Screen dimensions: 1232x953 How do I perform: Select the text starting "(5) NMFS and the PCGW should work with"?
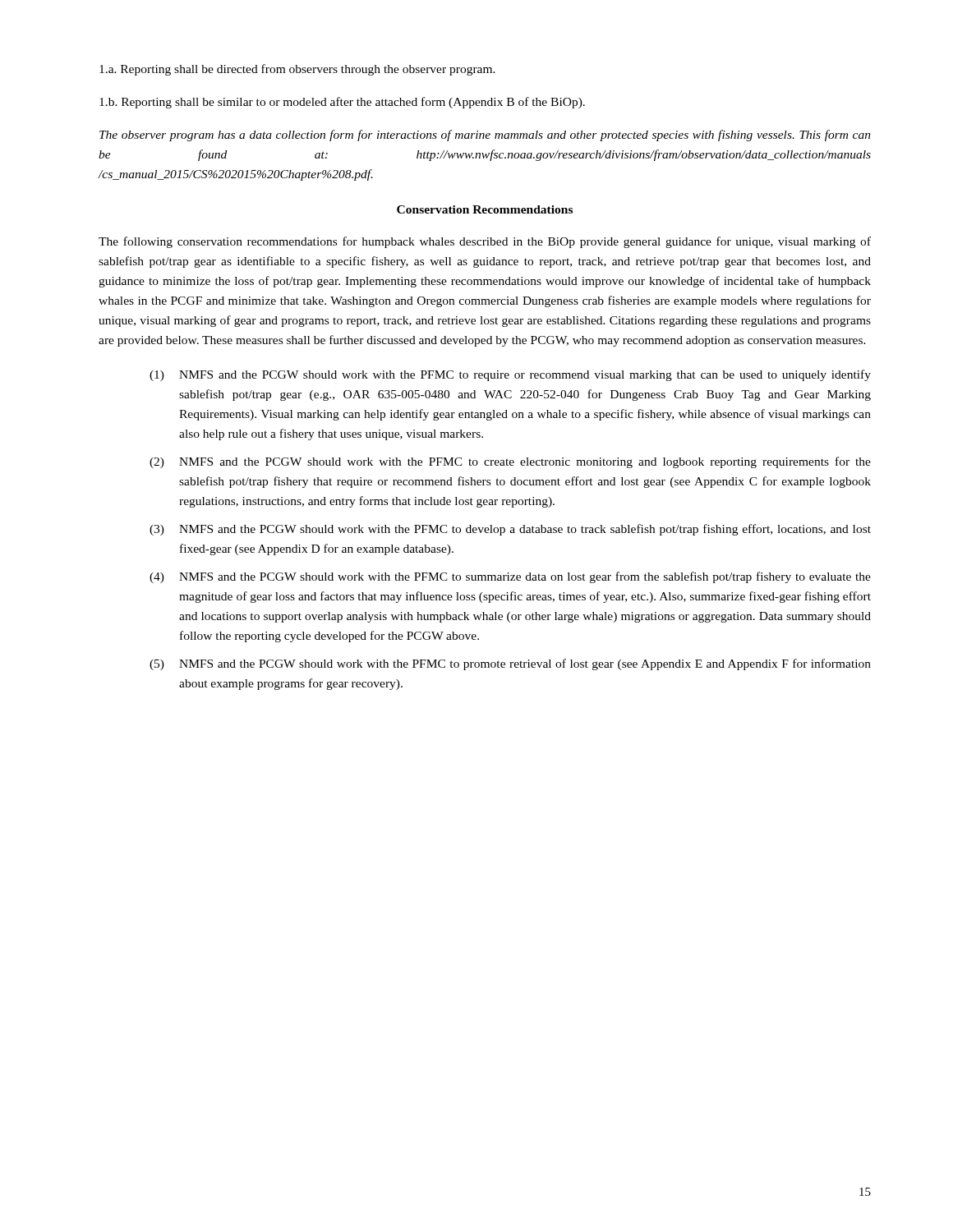pos(485,674)
